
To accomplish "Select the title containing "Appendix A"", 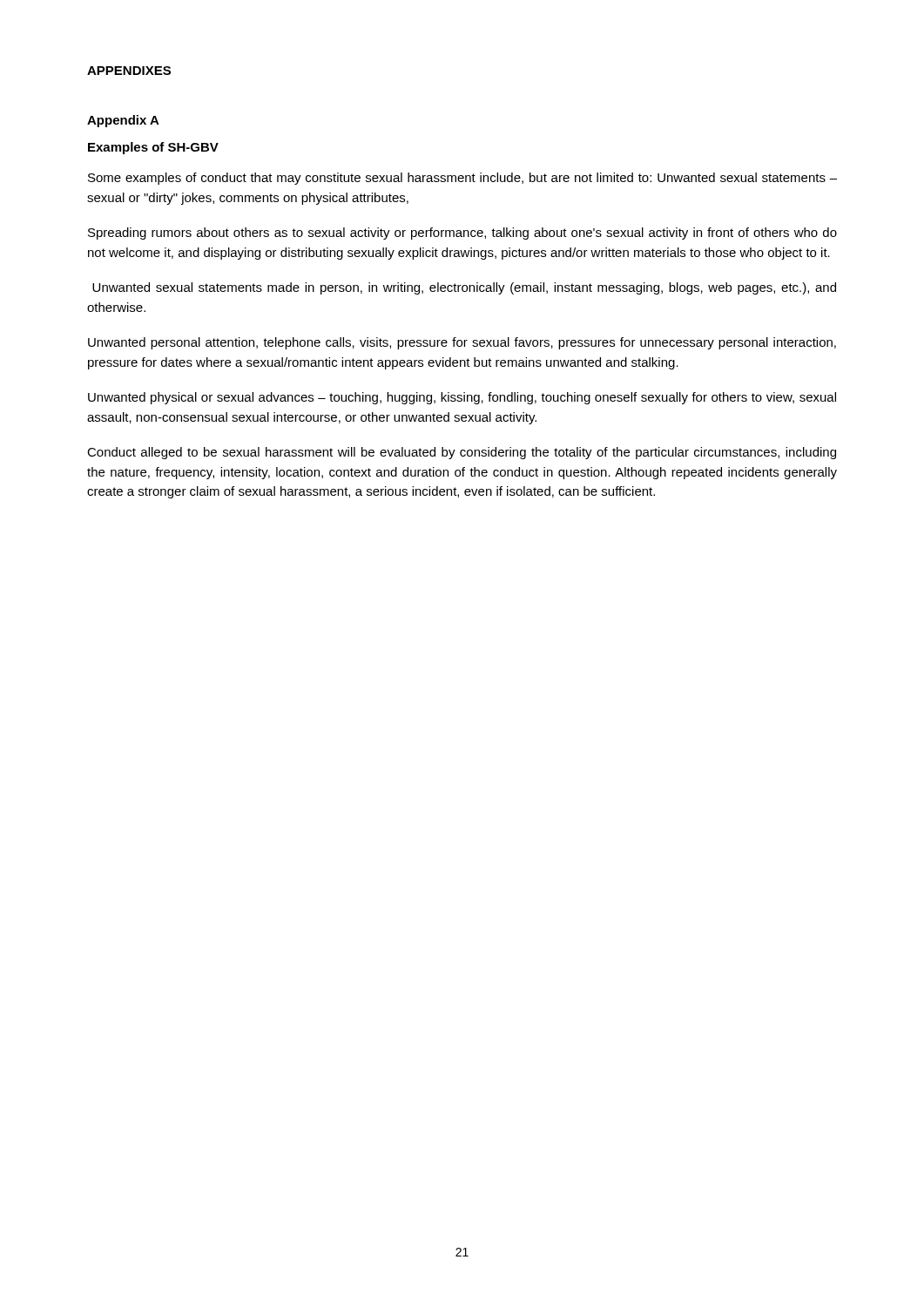I will (x=123, y=120).
